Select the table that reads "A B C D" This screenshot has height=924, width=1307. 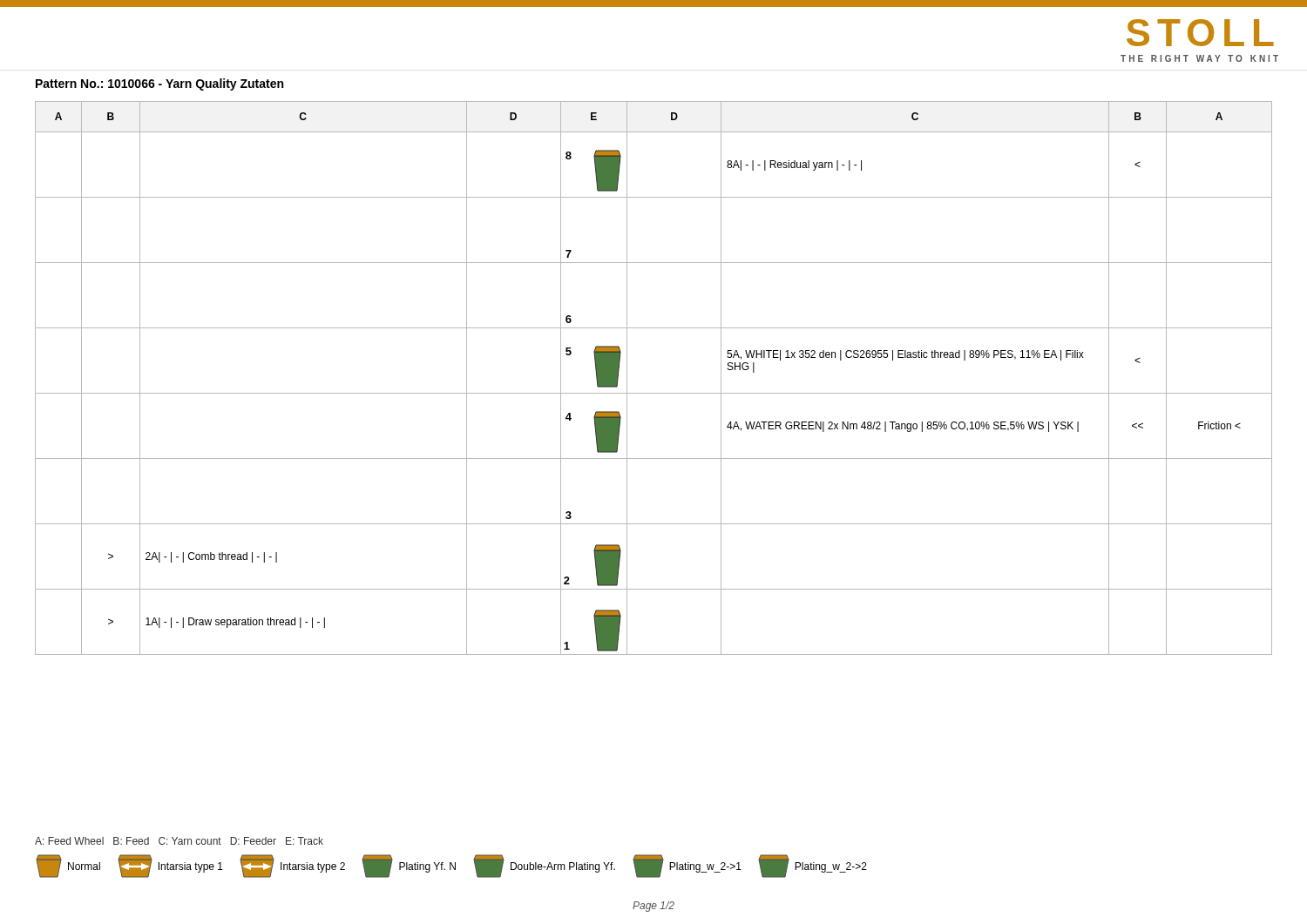pos(654,462)
